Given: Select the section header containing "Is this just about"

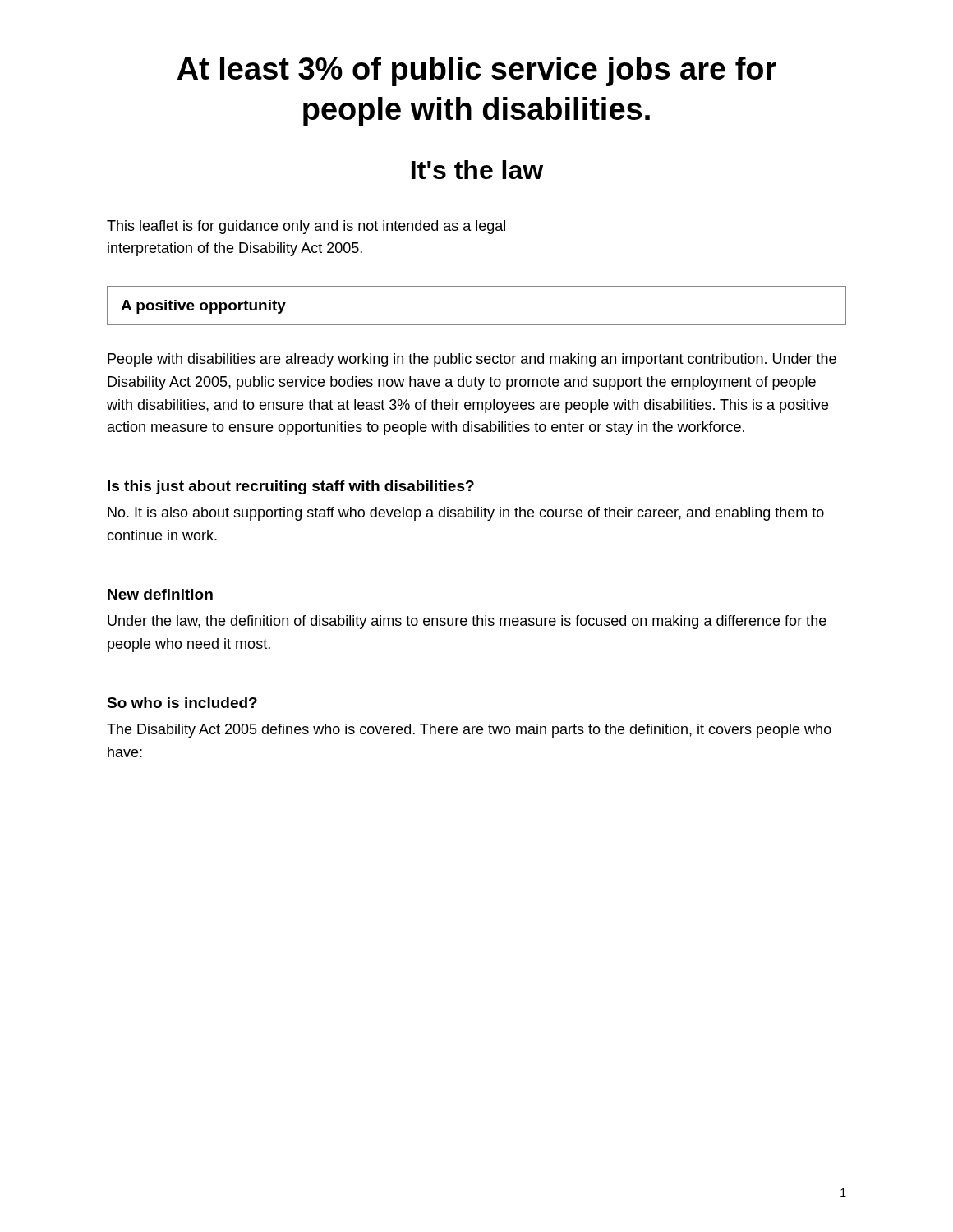Looking at the screenshot, I should pos(291,486).
